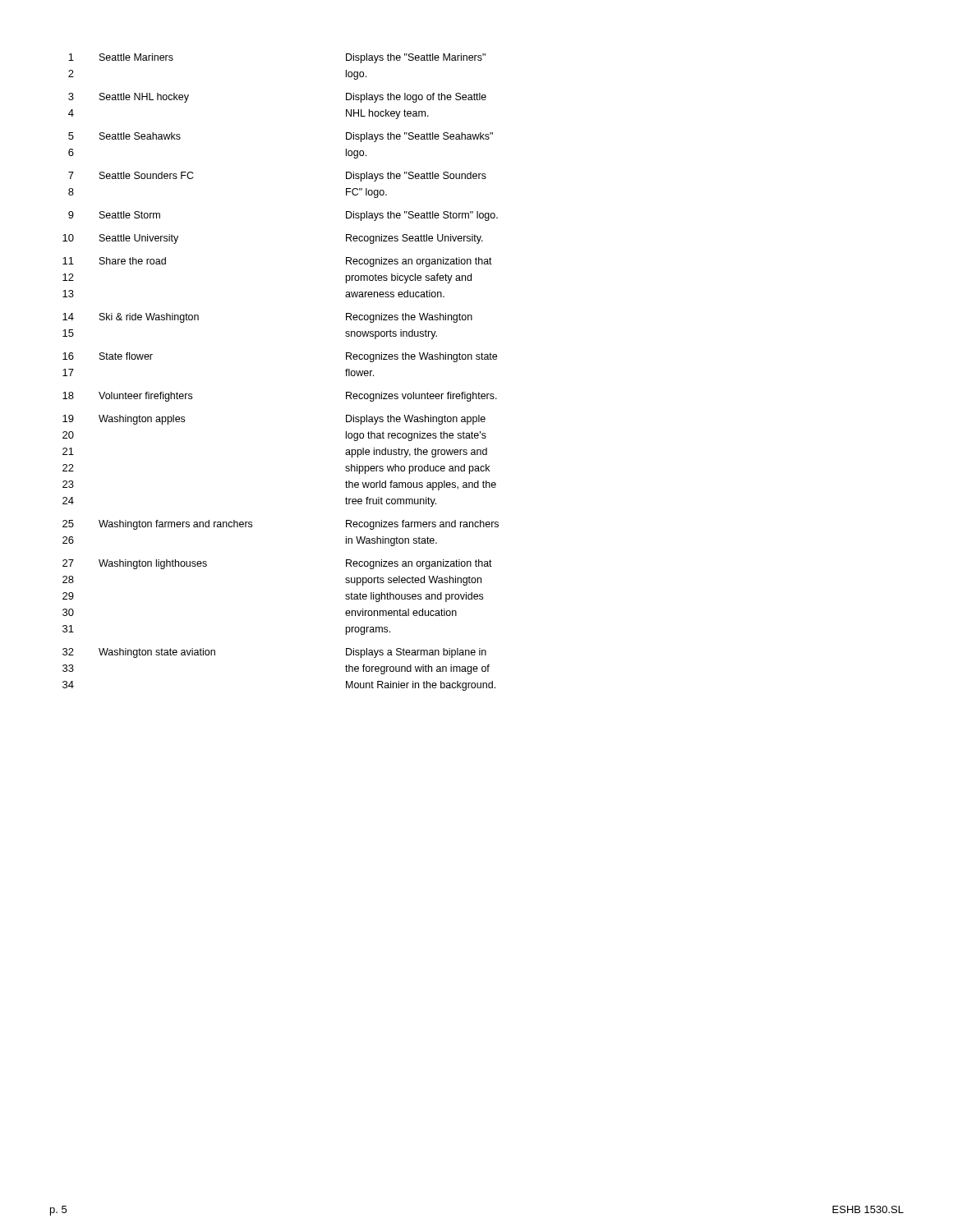The image size is (953, 1232).
Task: Navigate to the element starting "16 State flower Recognizes the Washington state"
Action: [x=476, y=356]
